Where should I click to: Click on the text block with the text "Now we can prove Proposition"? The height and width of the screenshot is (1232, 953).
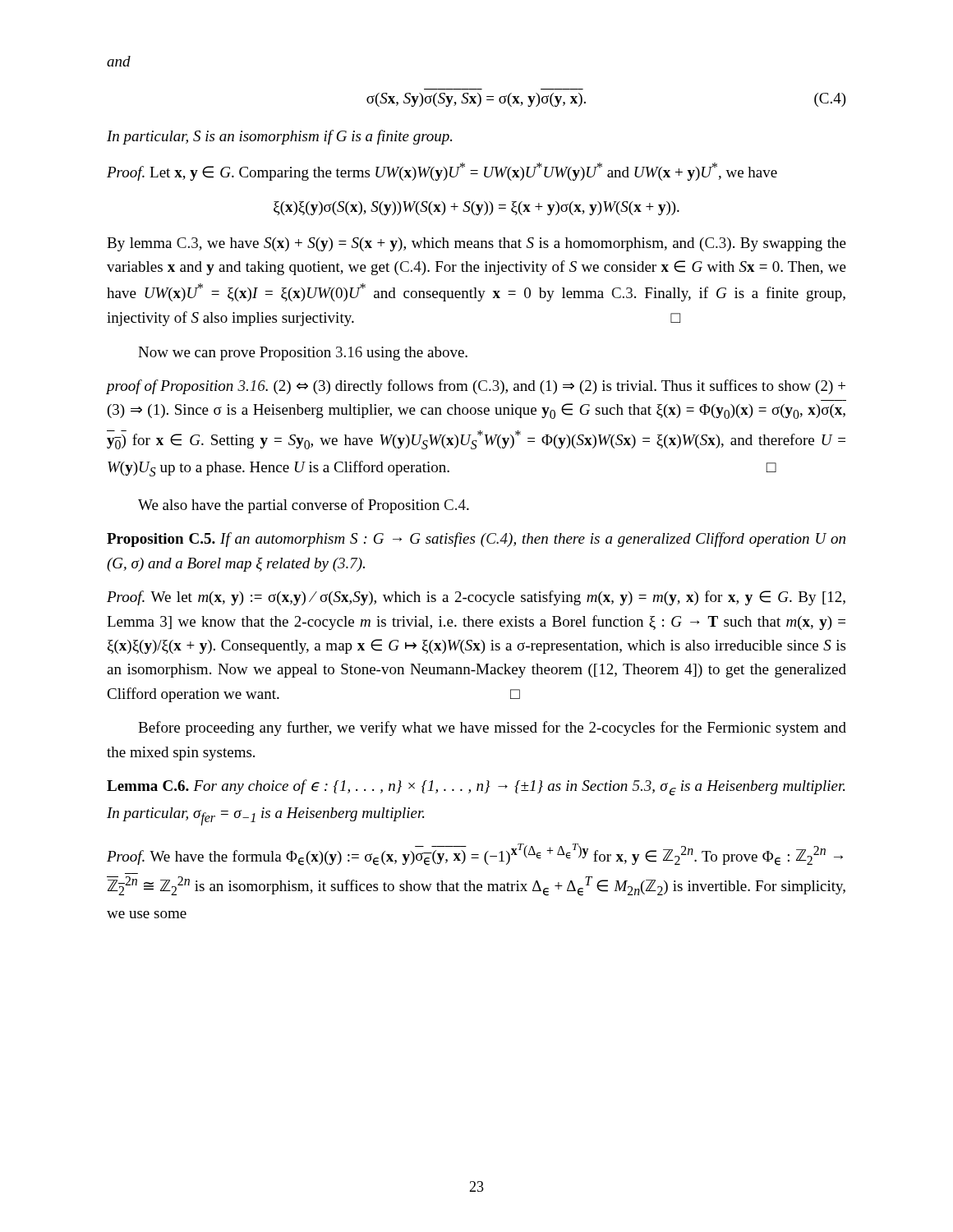click(x=303, y=352)
